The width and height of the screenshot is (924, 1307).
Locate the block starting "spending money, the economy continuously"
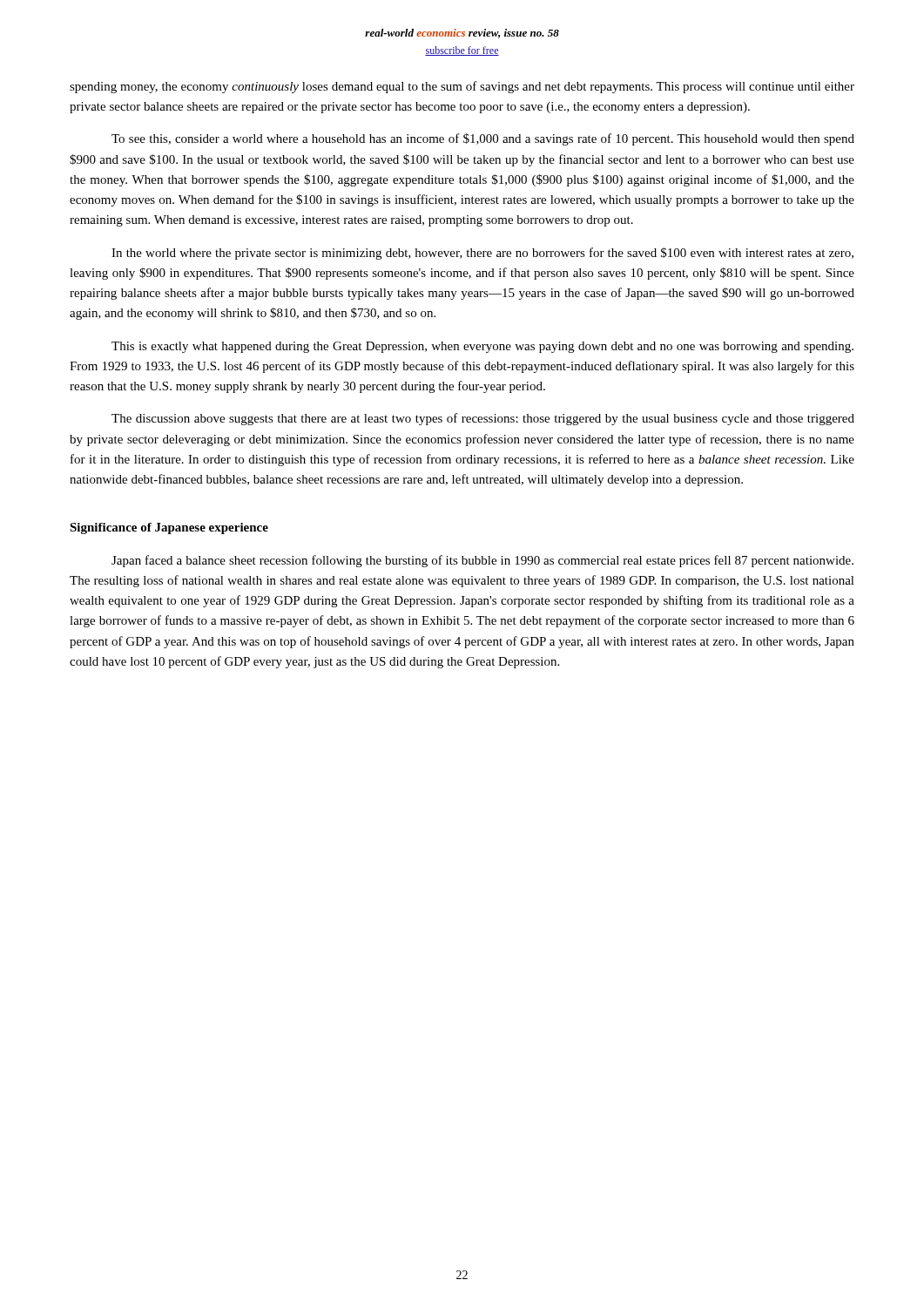tap(462, 96)
